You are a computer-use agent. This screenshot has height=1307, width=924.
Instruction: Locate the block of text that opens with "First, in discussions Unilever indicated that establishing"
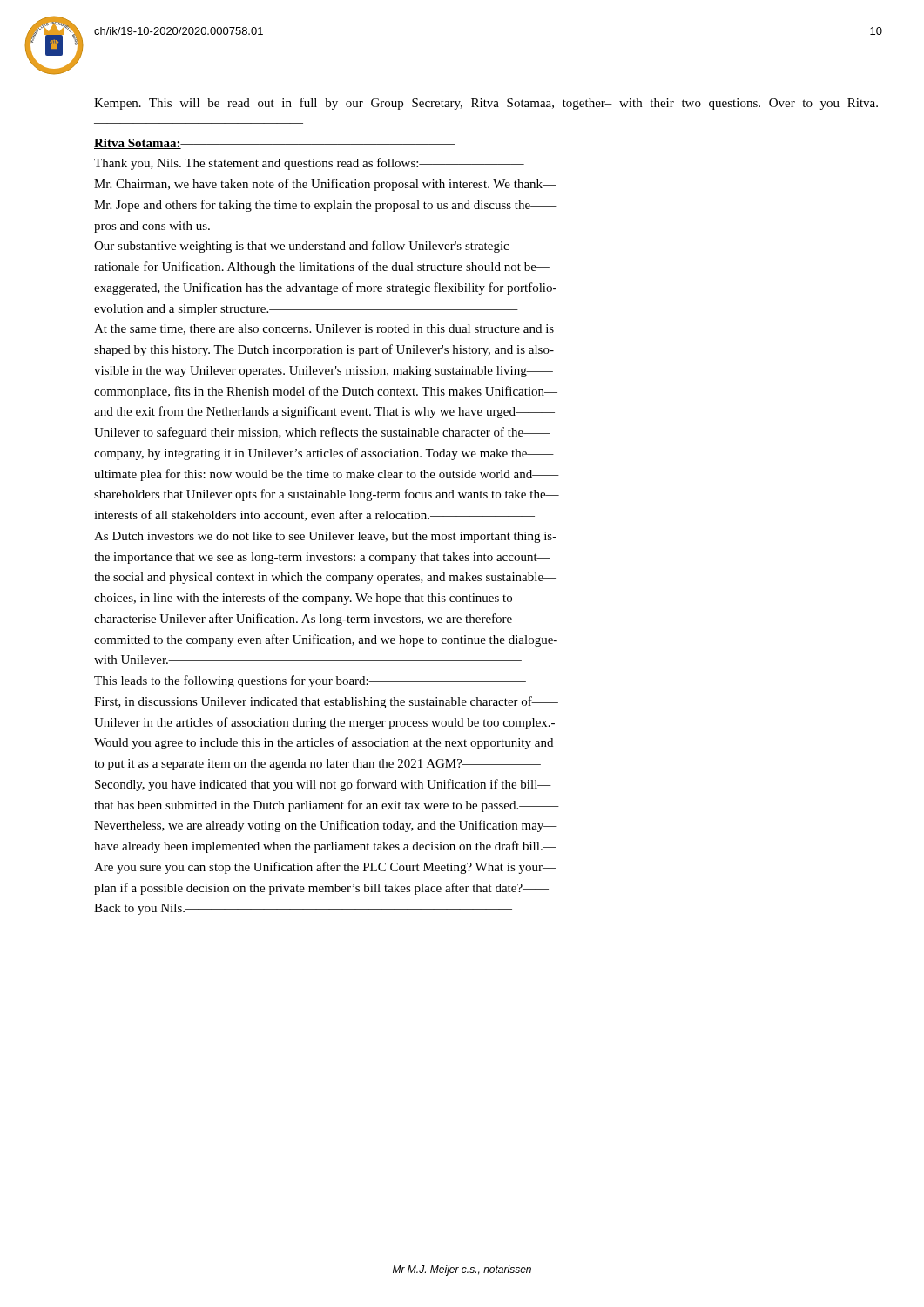tap(486, 805)
